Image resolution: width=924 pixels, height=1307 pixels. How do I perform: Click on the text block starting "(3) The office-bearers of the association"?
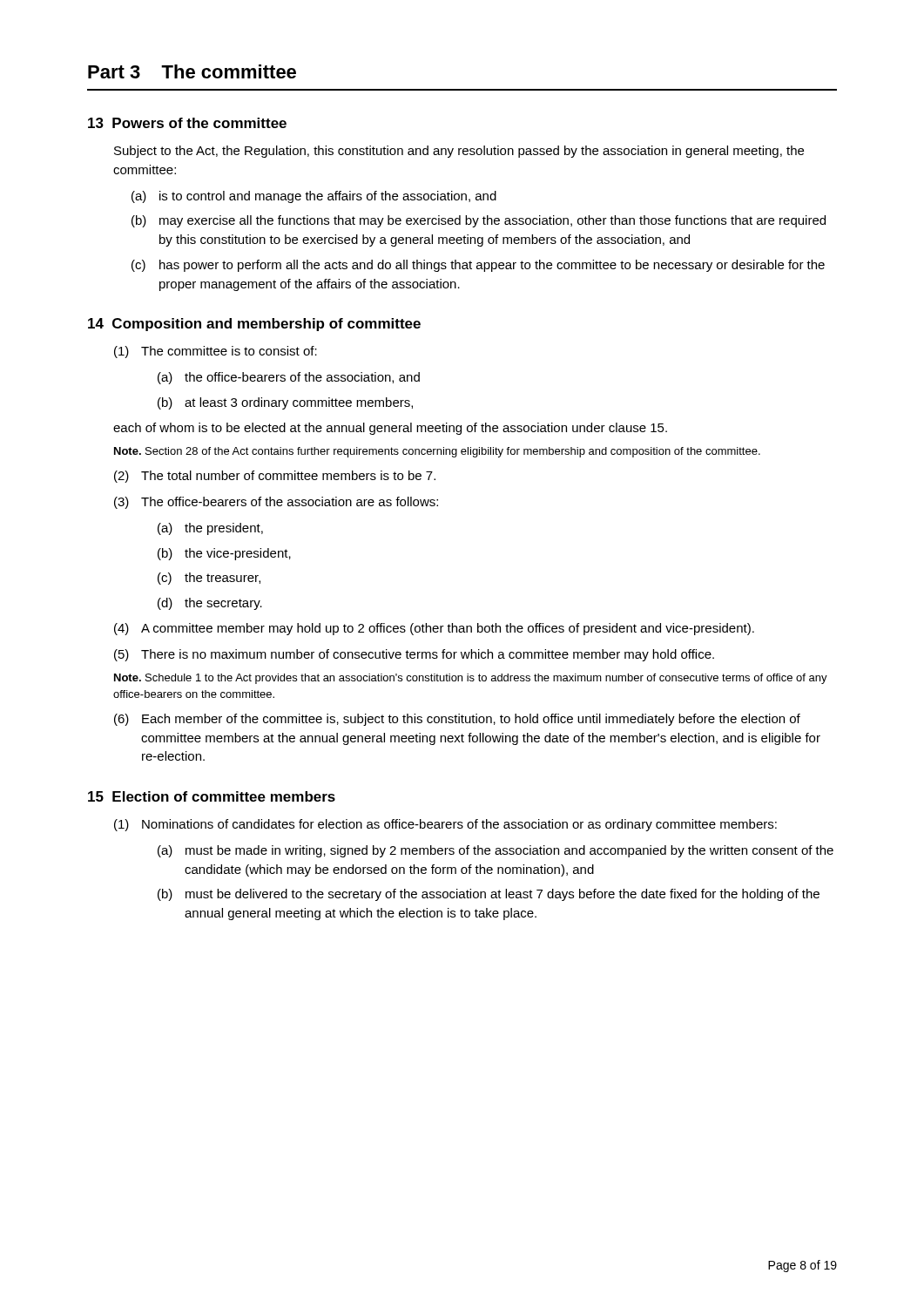[276, 503]
